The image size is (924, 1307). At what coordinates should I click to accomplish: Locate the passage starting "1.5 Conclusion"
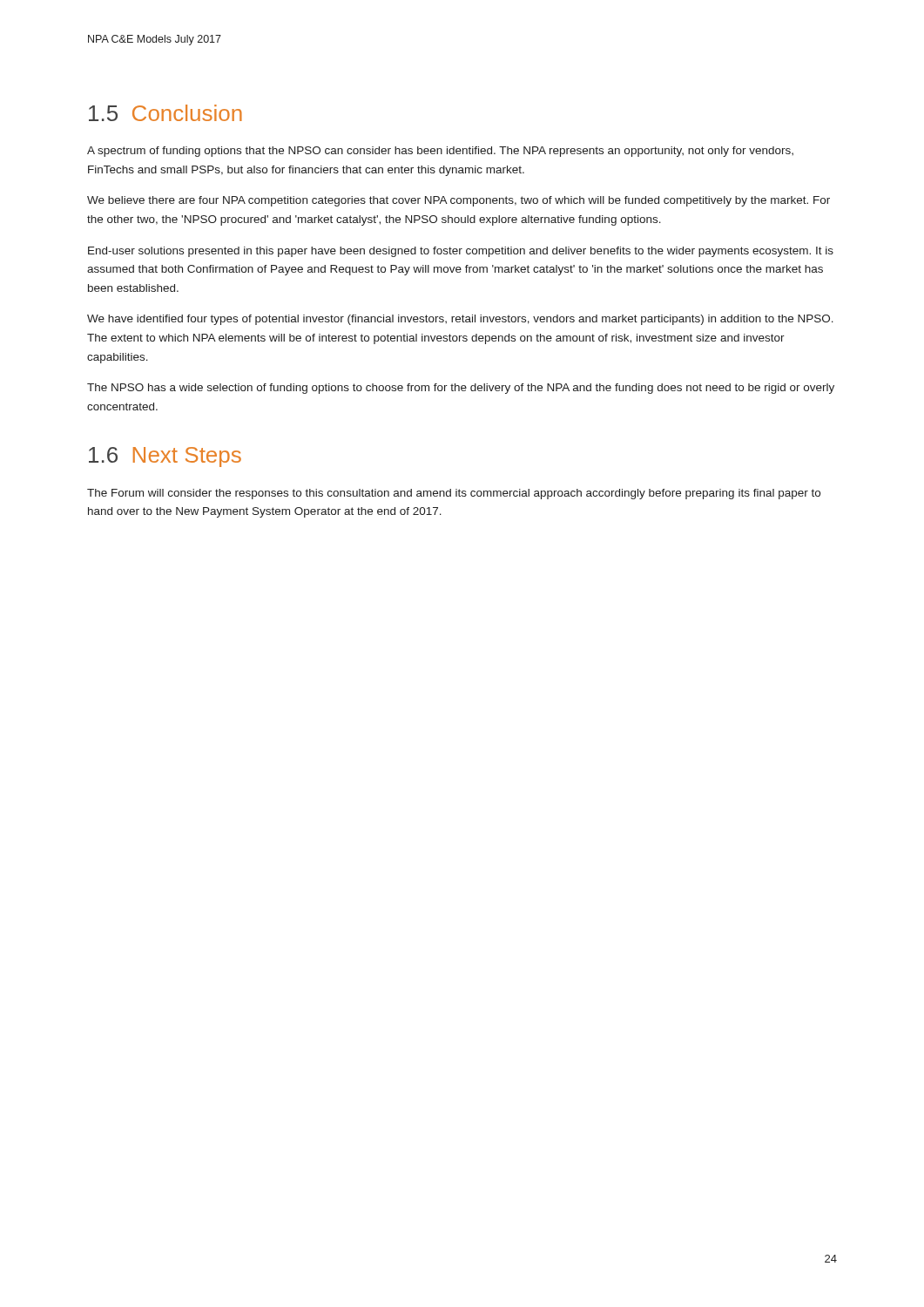[165, 113]
